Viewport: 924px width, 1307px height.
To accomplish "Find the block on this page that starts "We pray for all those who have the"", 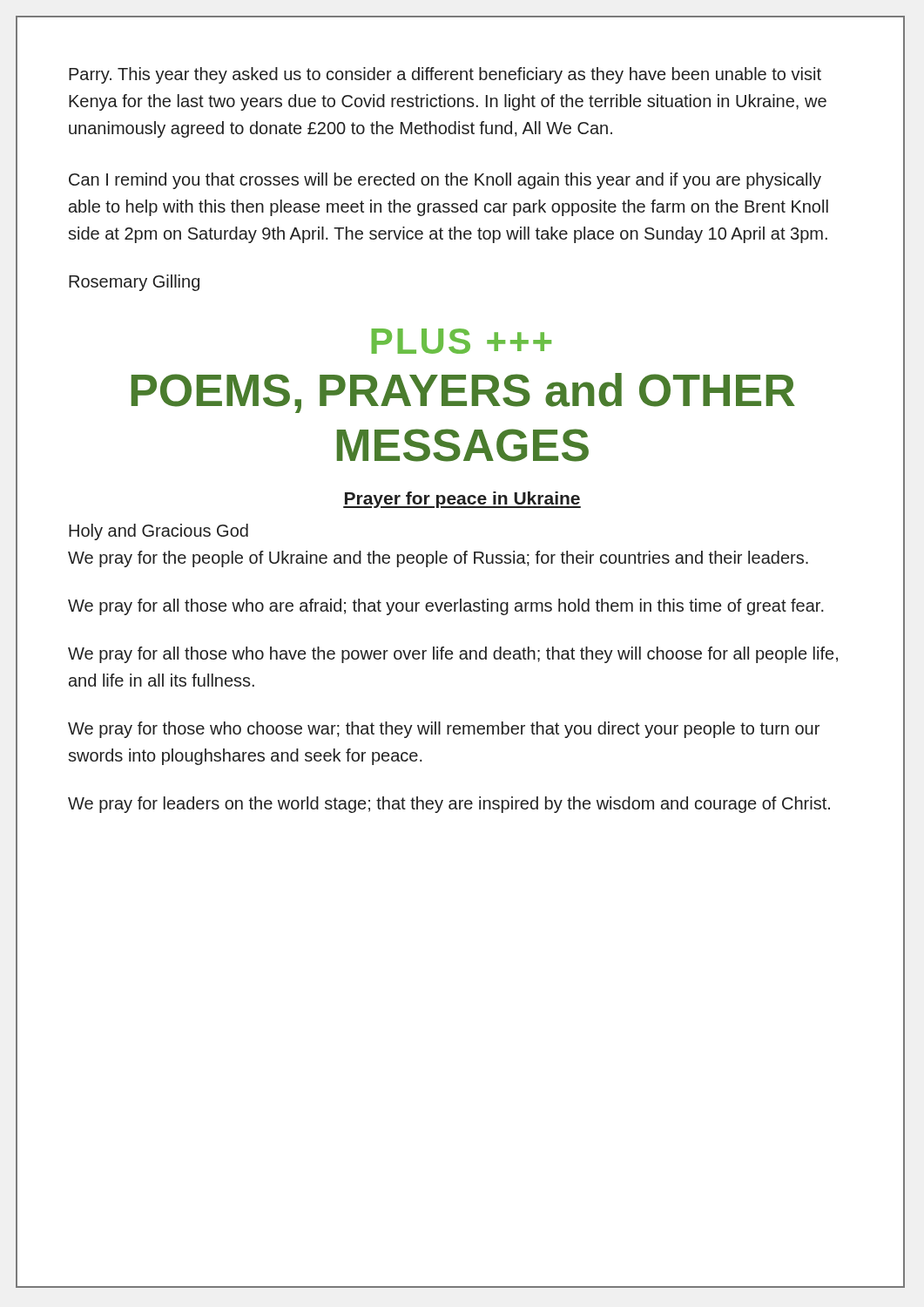I will pos(454,667).
